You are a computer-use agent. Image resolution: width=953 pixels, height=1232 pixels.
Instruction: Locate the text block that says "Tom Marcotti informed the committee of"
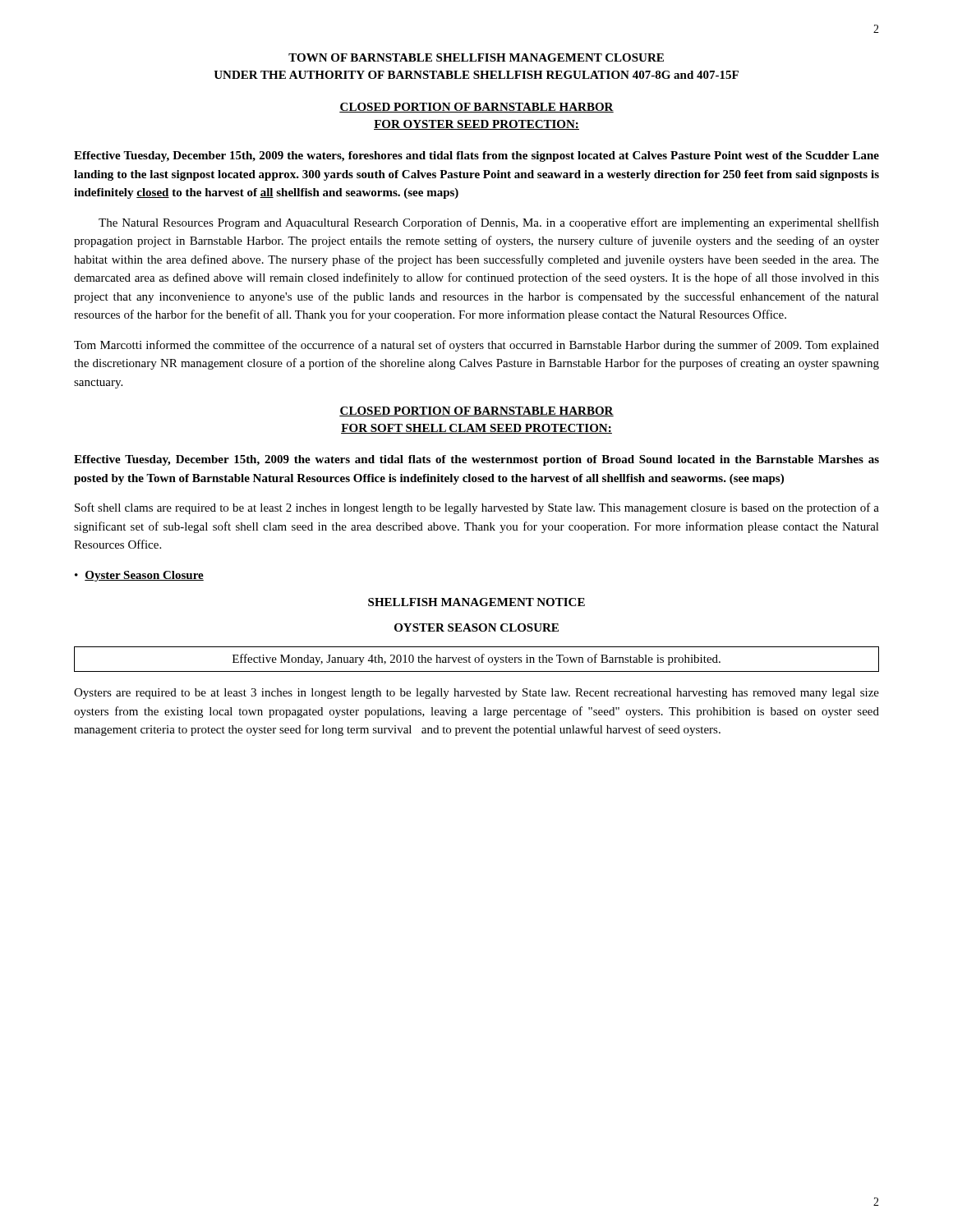tap(476, 363)
